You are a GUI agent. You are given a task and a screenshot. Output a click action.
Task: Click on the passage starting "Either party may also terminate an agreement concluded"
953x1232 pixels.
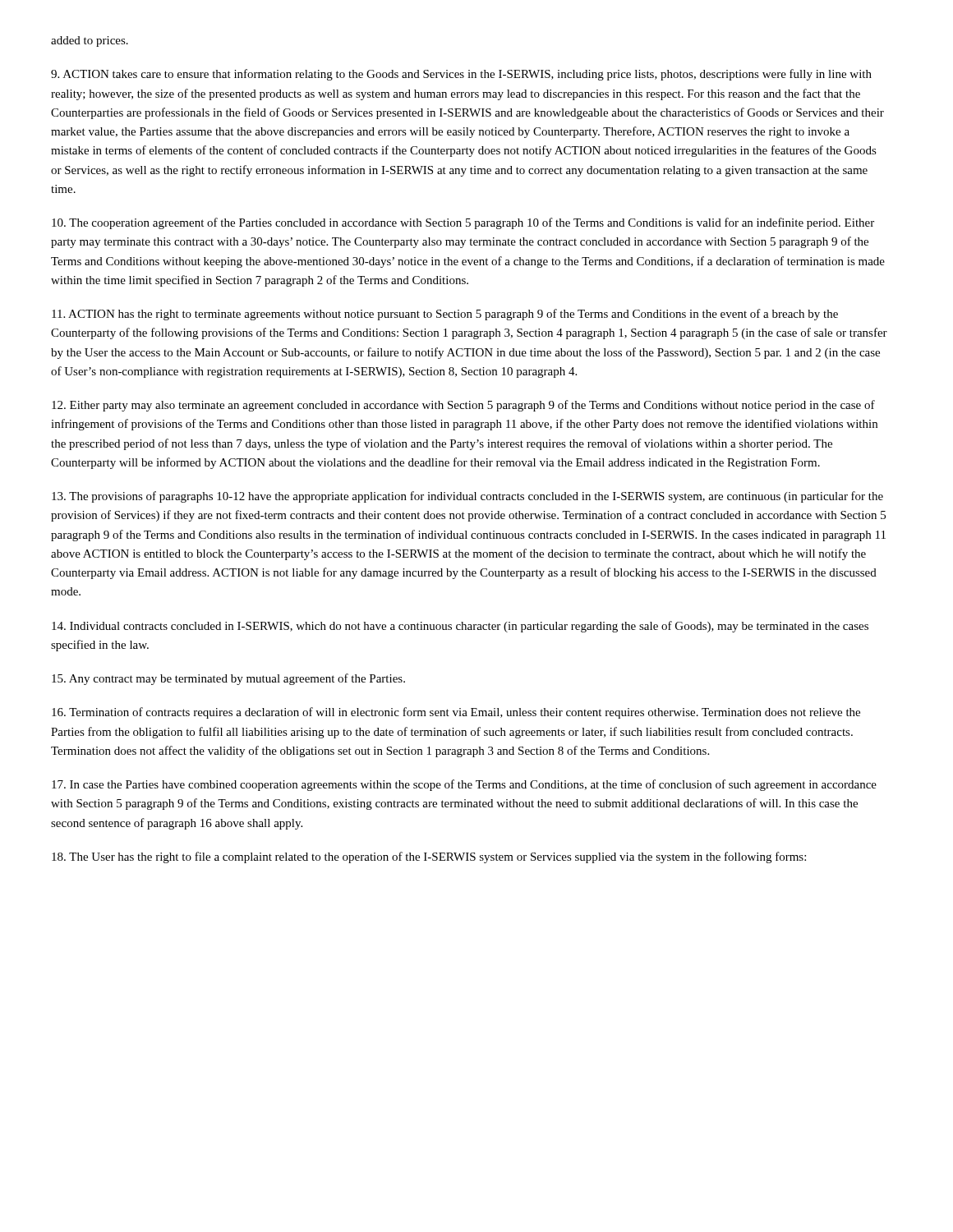point(464,434)
